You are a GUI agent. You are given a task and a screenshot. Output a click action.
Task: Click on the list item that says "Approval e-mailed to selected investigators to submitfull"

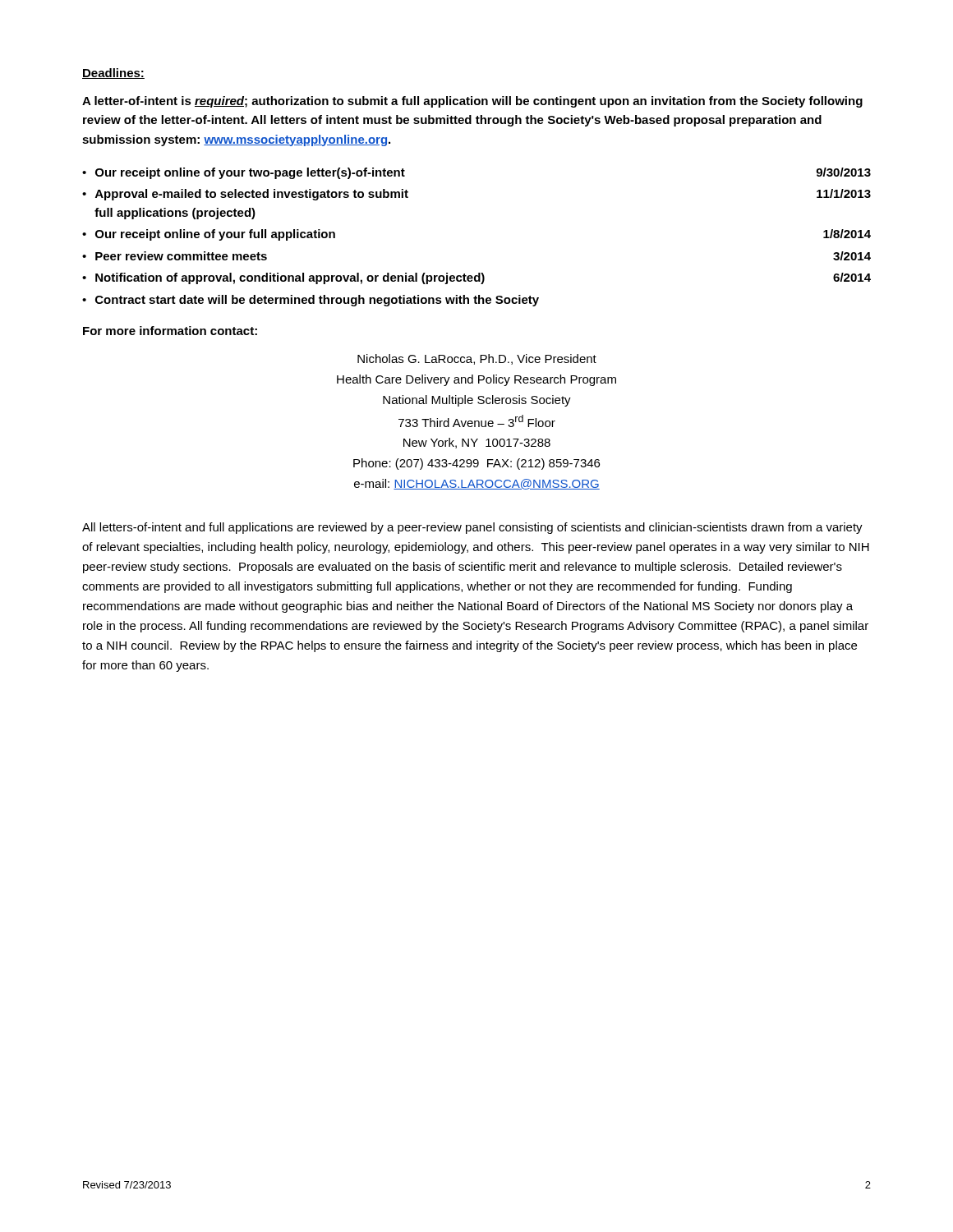pos(246,194)
